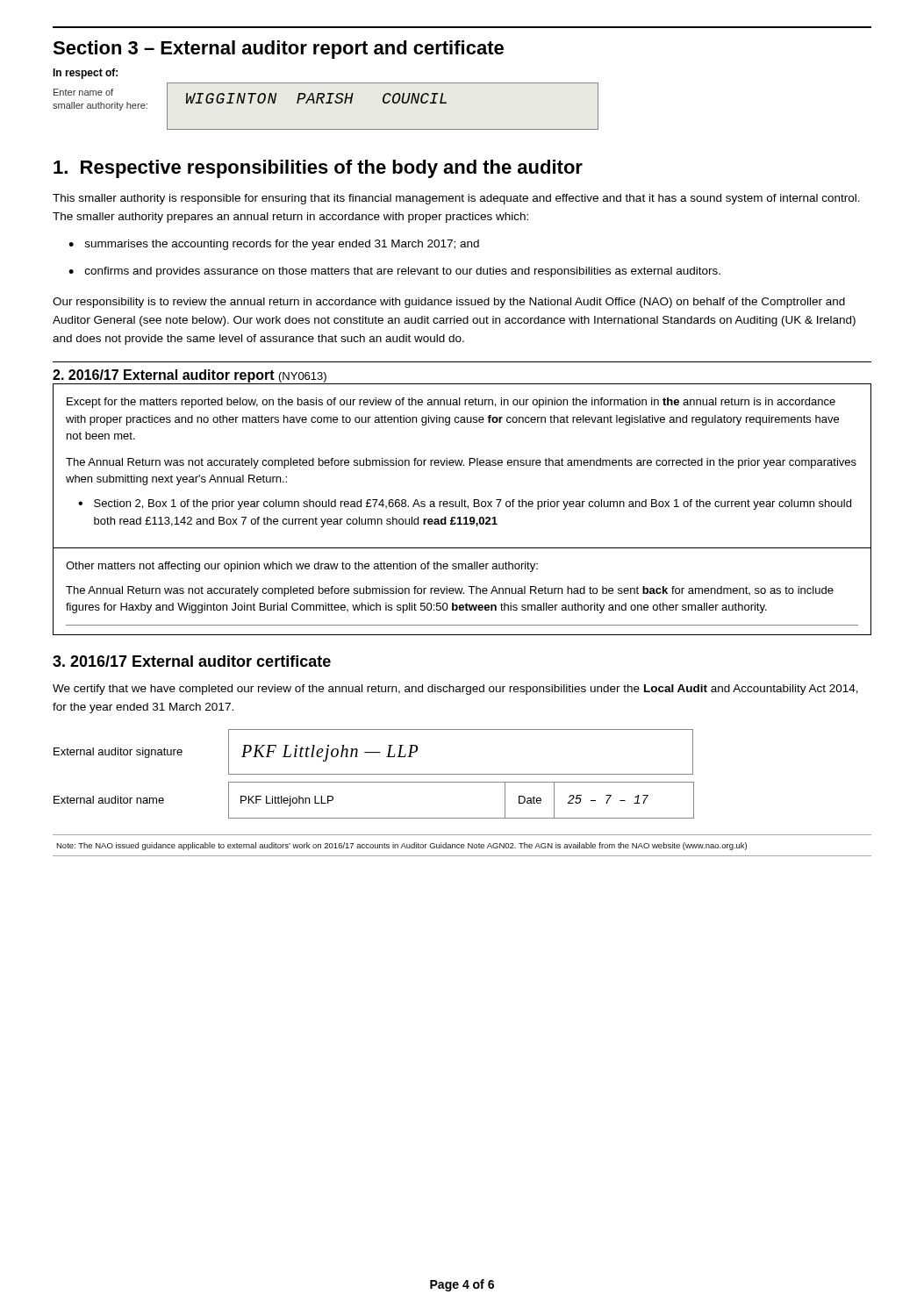The width and height of the screenshot is (924, 1316).
Task: Navigate to the passage starting "• confirms and provides assurance on"
Action: pyautogui.click(x=395, y=271)
